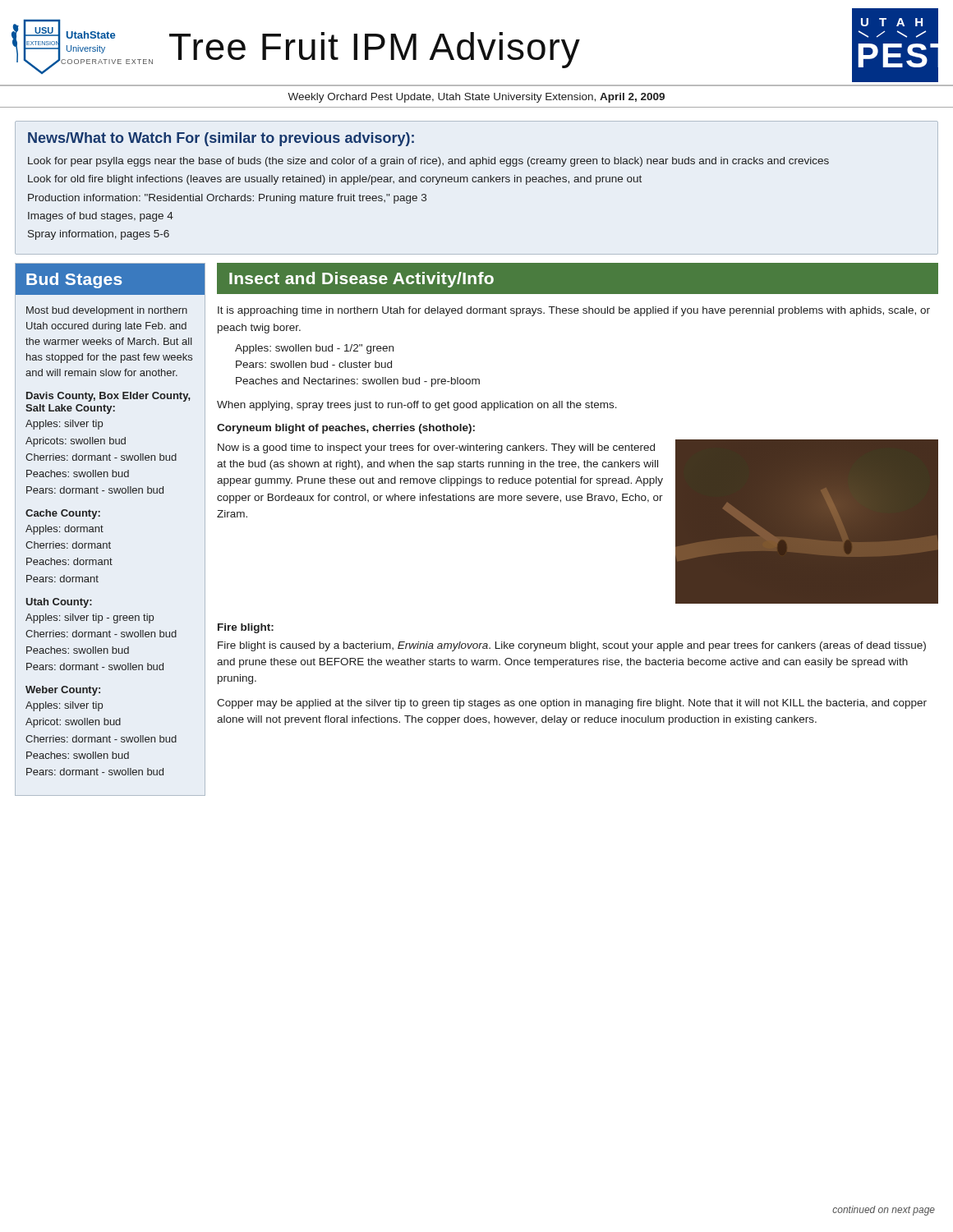Click on the block starting "Bud Stages Most bud development in northern Utah"

point(110,529)
